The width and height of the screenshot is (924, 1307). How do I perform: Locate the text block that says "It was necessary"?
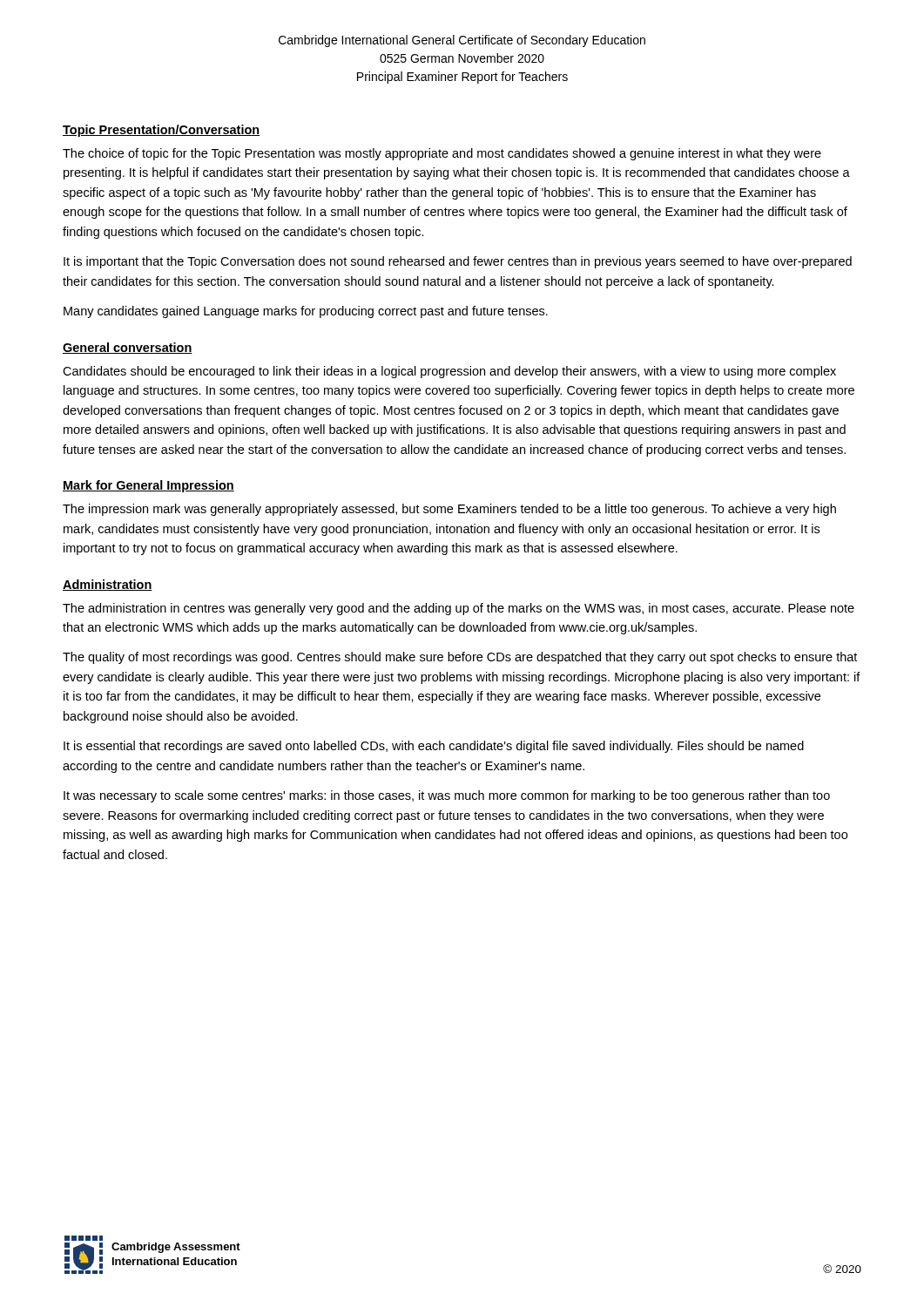coord(455,825)
